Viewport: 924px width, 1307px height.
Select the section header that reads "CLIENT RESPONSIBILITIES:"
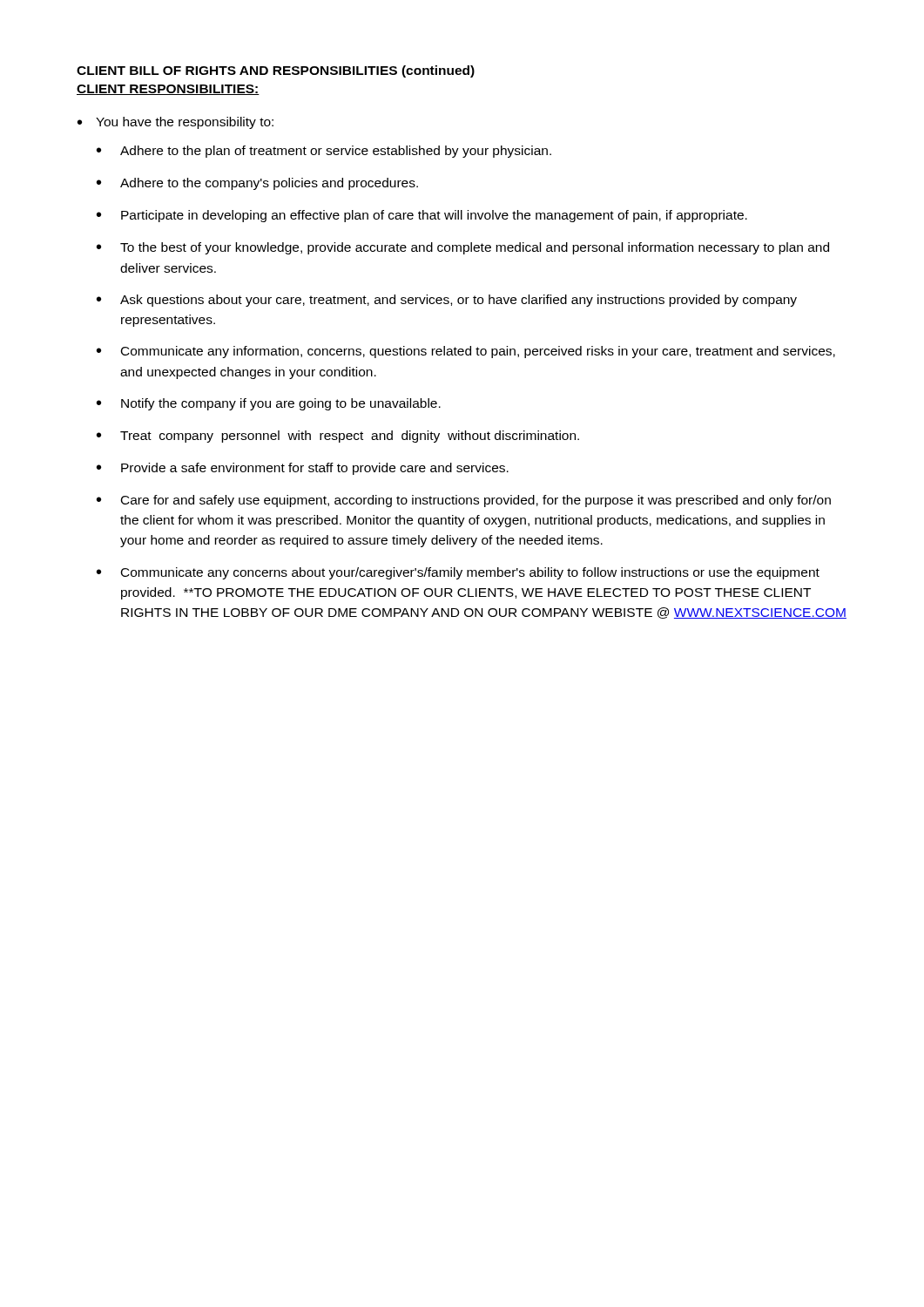tap(168, 90)
